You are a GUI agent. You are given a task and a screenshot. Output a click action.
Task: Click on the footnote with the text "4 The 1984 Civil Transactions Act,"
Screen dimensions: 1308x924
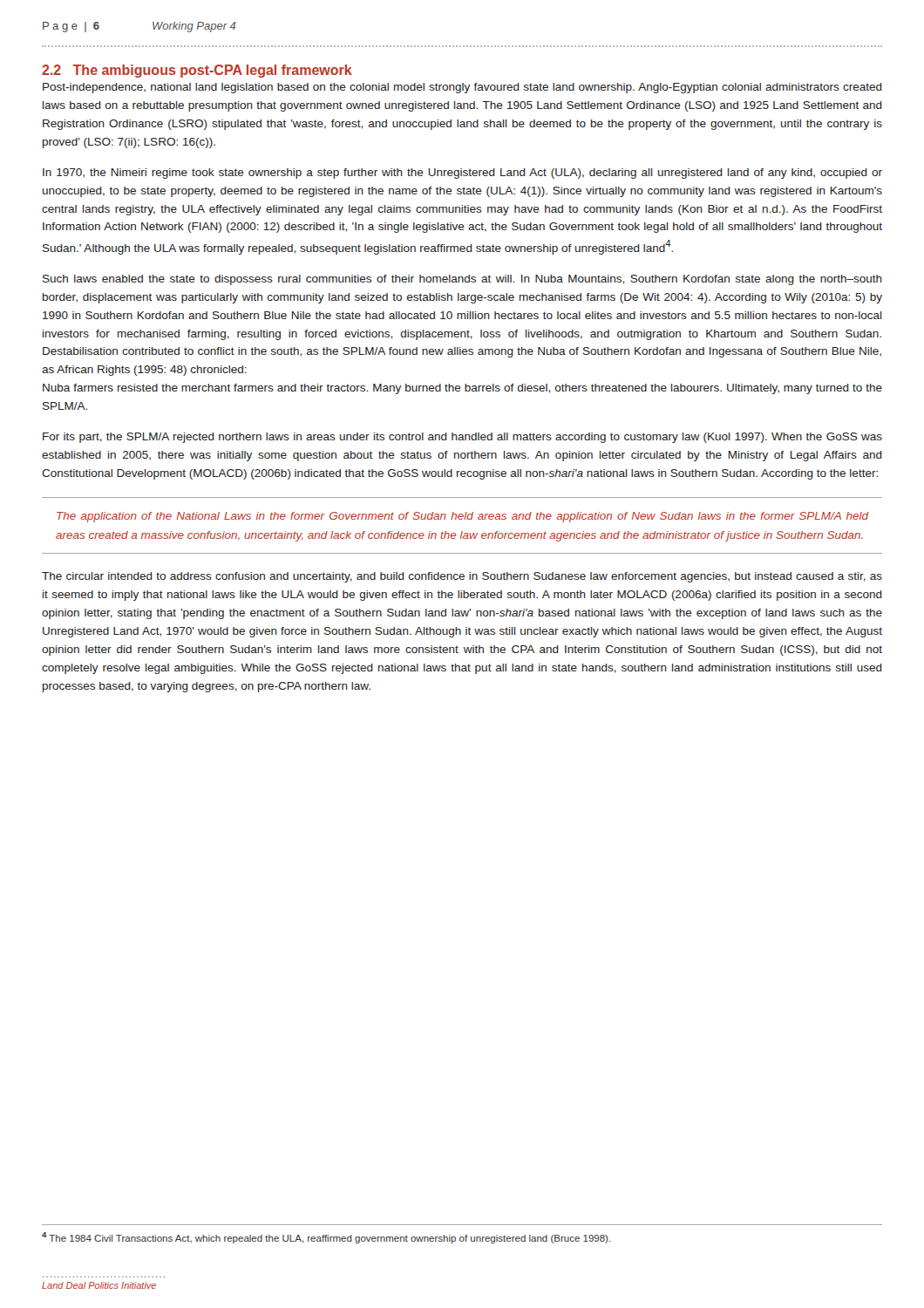462,1237
